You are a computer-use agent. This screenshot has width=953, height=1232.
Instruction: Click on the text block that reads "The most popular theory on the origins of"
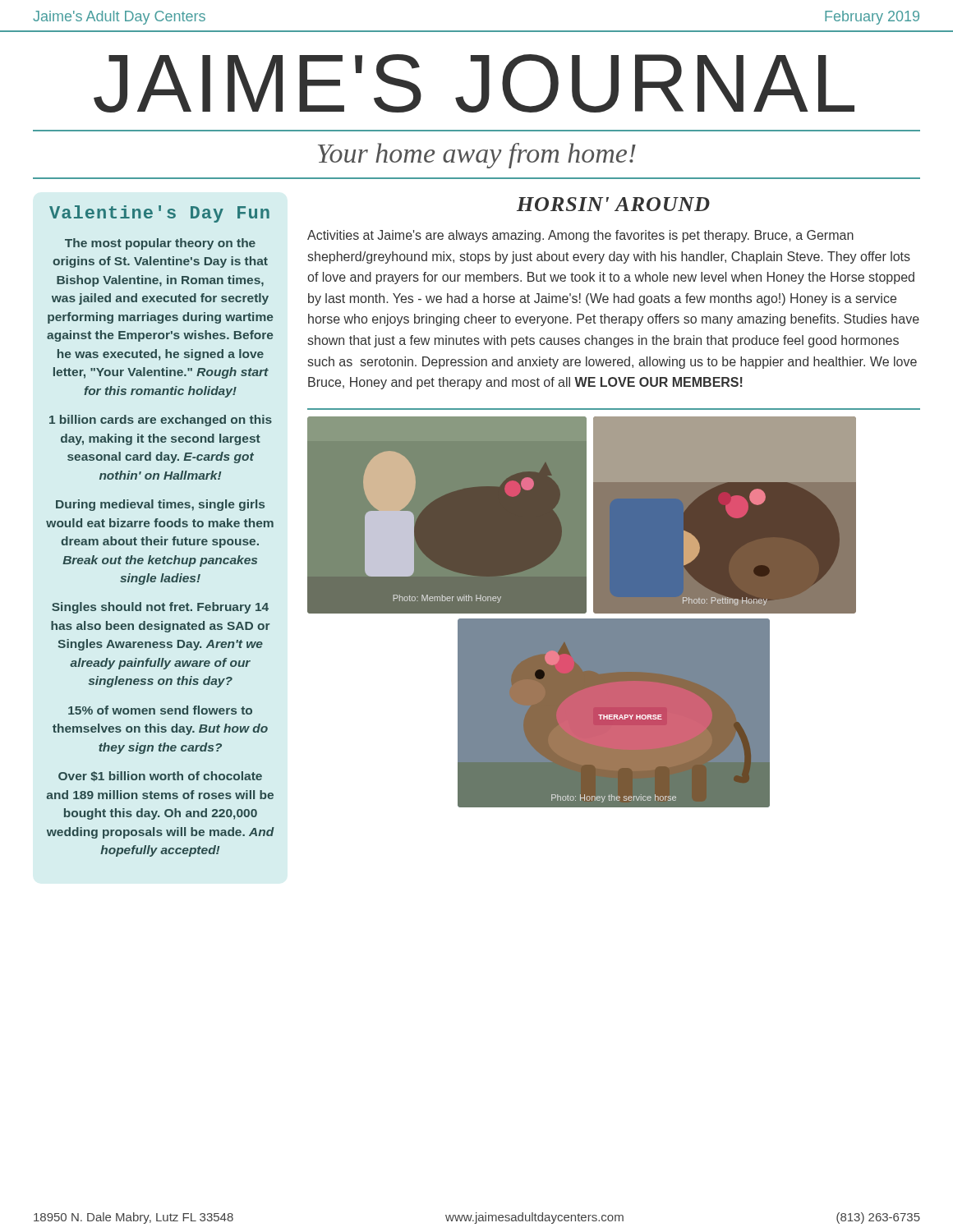160,317
